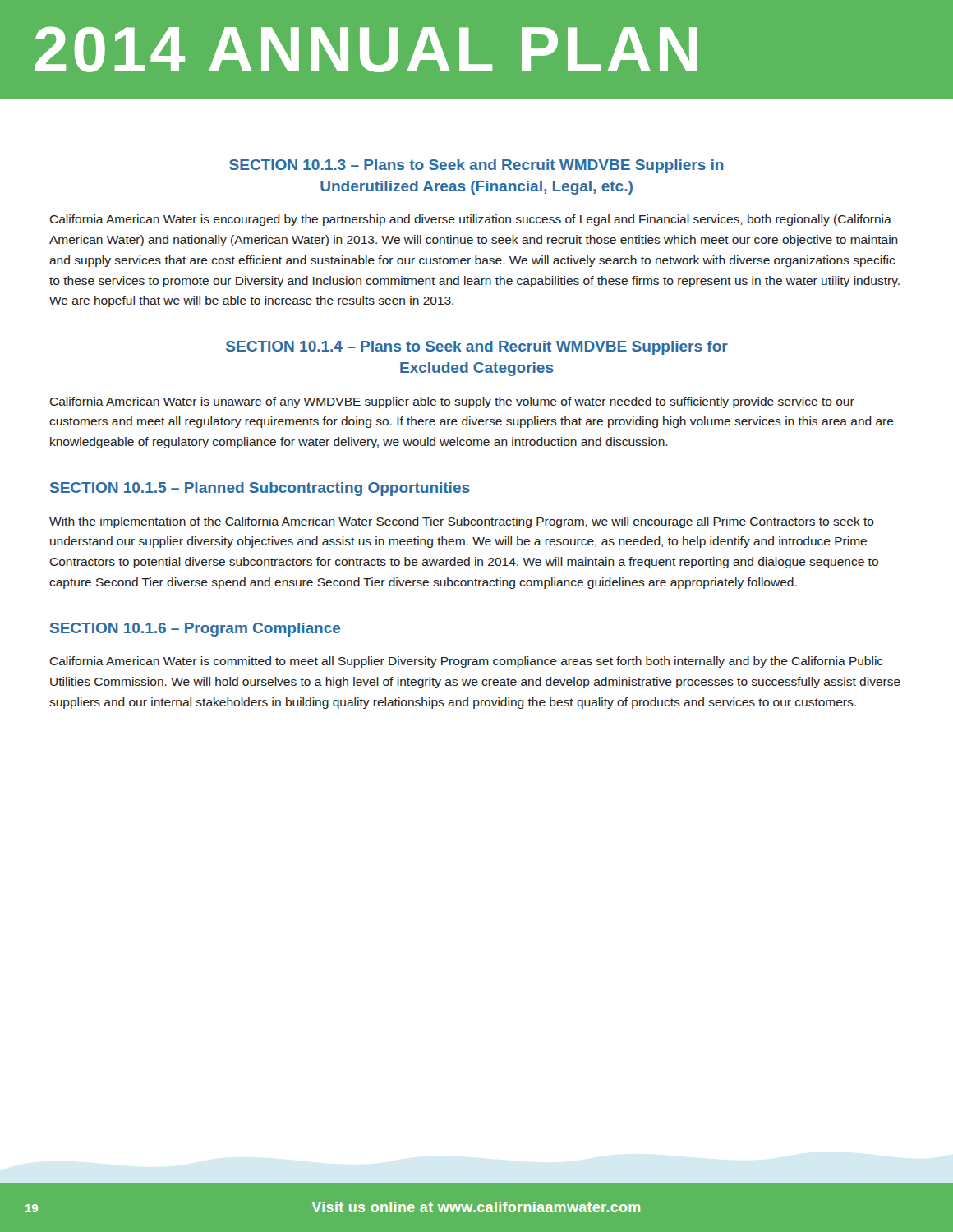Locate the text "SECTION 10.1.5 – Planned Subcontracting Opportunities"

(260, 487)
